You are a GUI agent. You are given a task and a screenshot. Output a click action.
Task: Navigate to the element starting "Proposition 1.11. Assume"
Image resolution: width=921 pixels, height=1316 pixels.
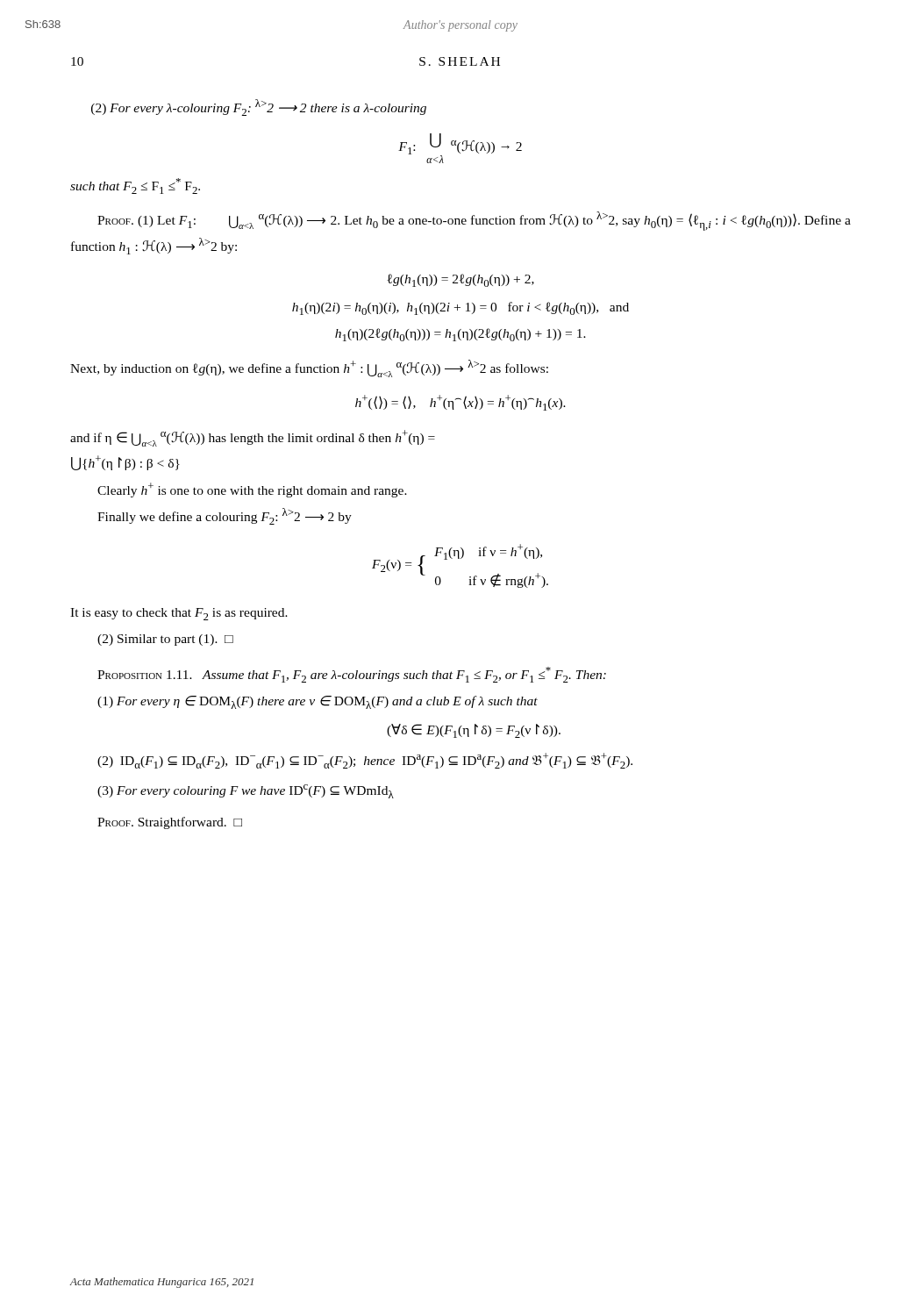[460, 674]
